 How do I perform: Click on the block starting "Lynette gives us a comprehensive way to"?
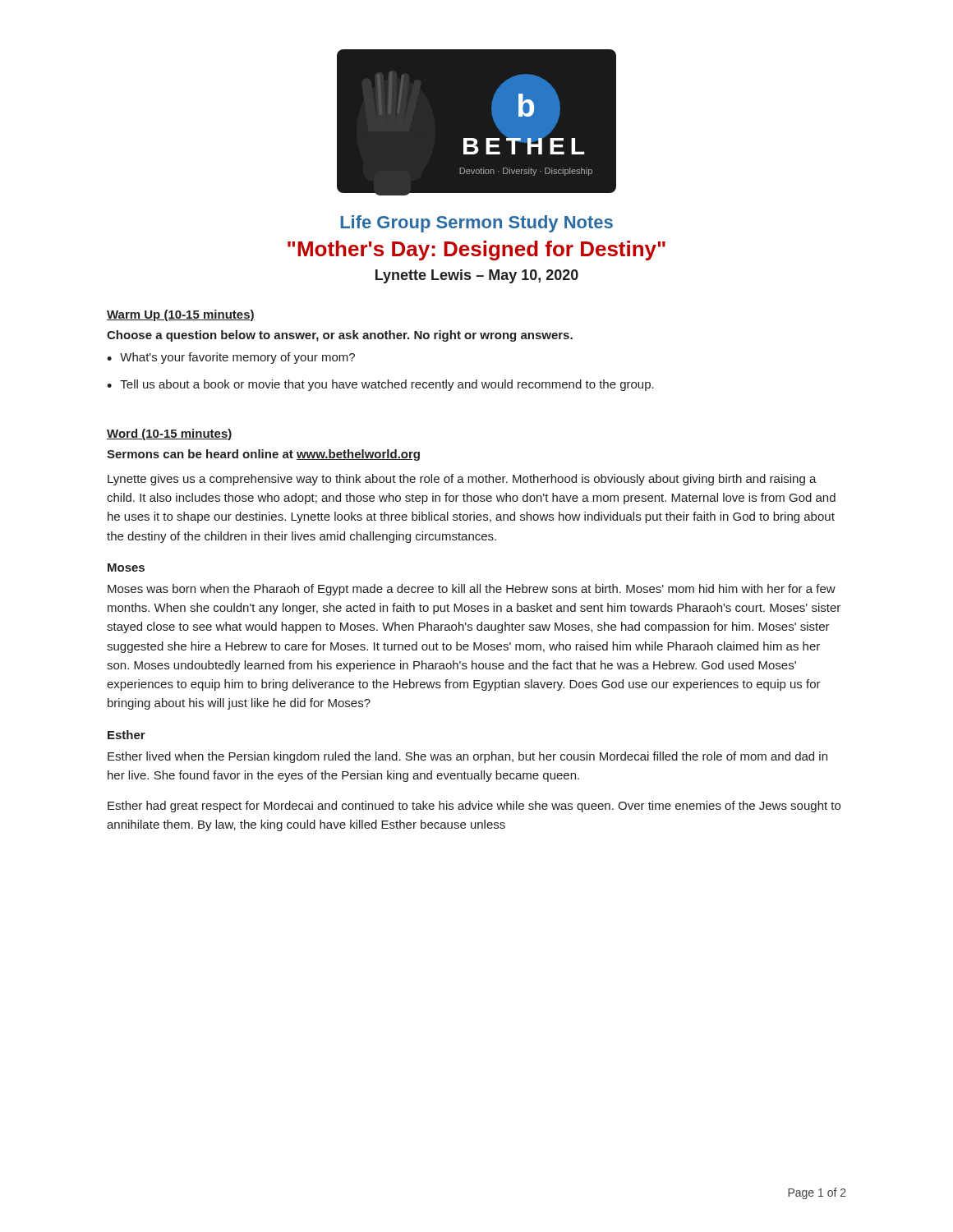[471, 507]
